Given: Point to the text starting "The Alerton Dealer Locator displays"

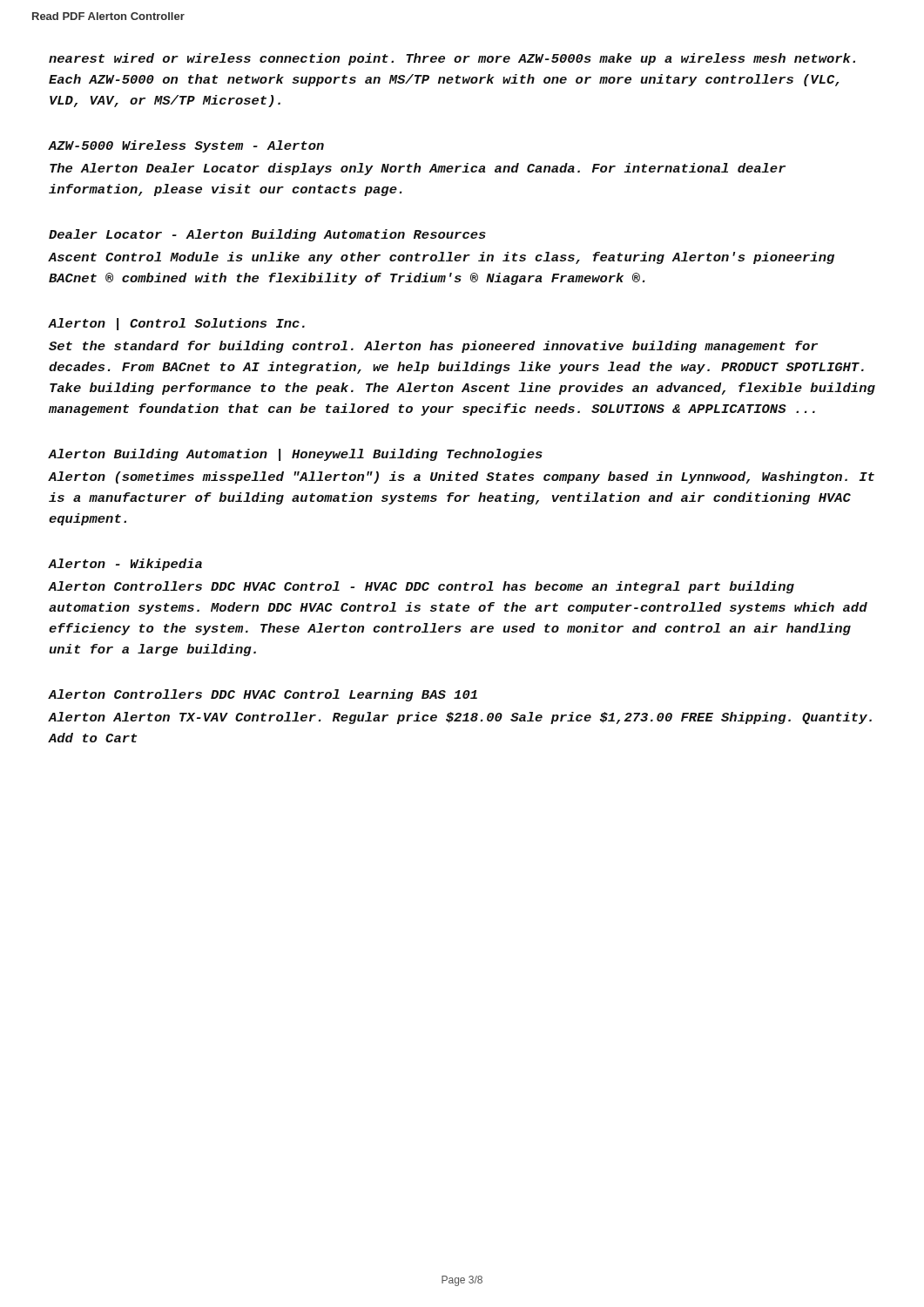Looking at the screenshot, I should pyautogui.click(x=462, y=180).
